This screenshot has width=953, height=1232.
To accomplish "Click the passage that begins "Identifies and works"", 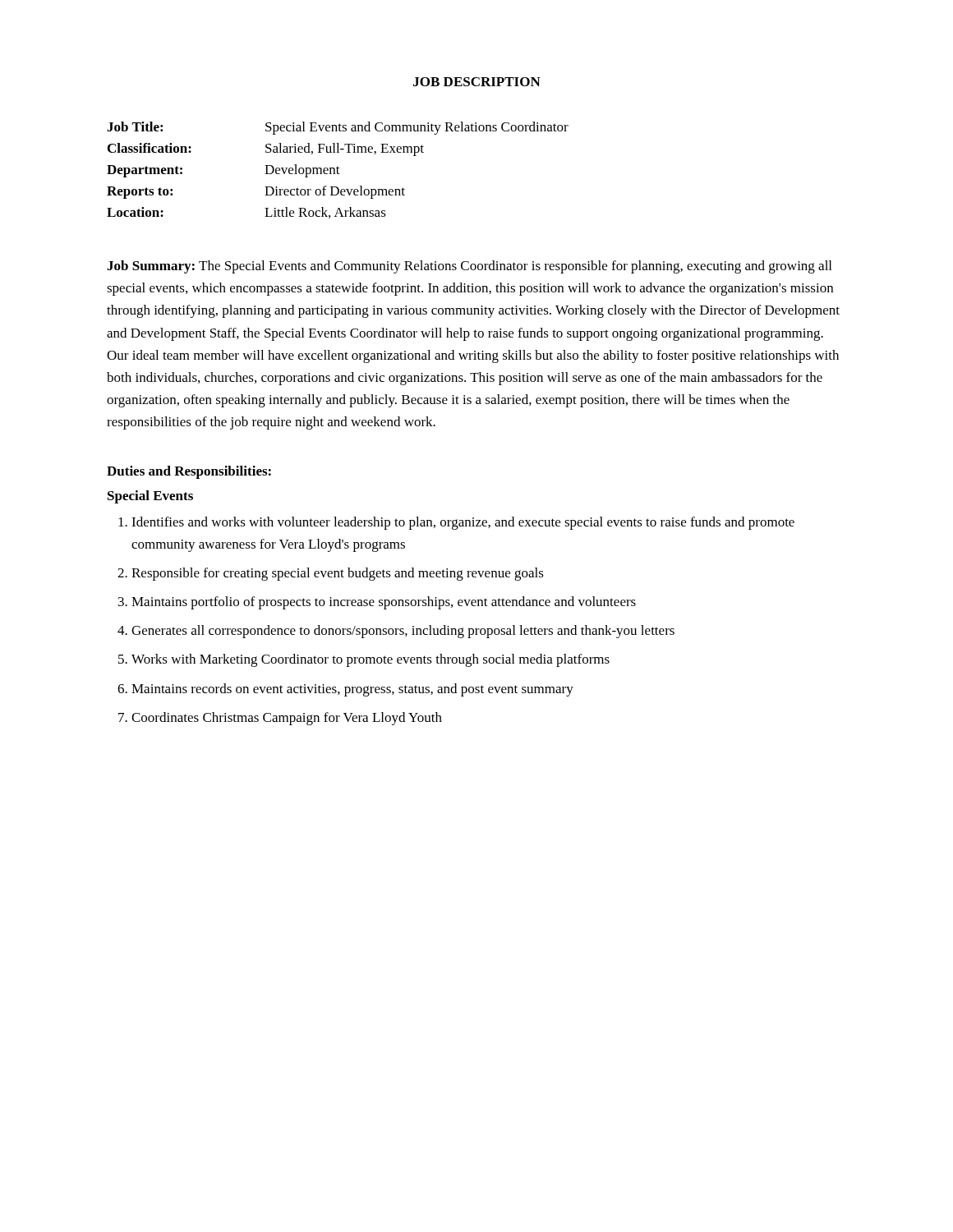I will coord(463,533).
